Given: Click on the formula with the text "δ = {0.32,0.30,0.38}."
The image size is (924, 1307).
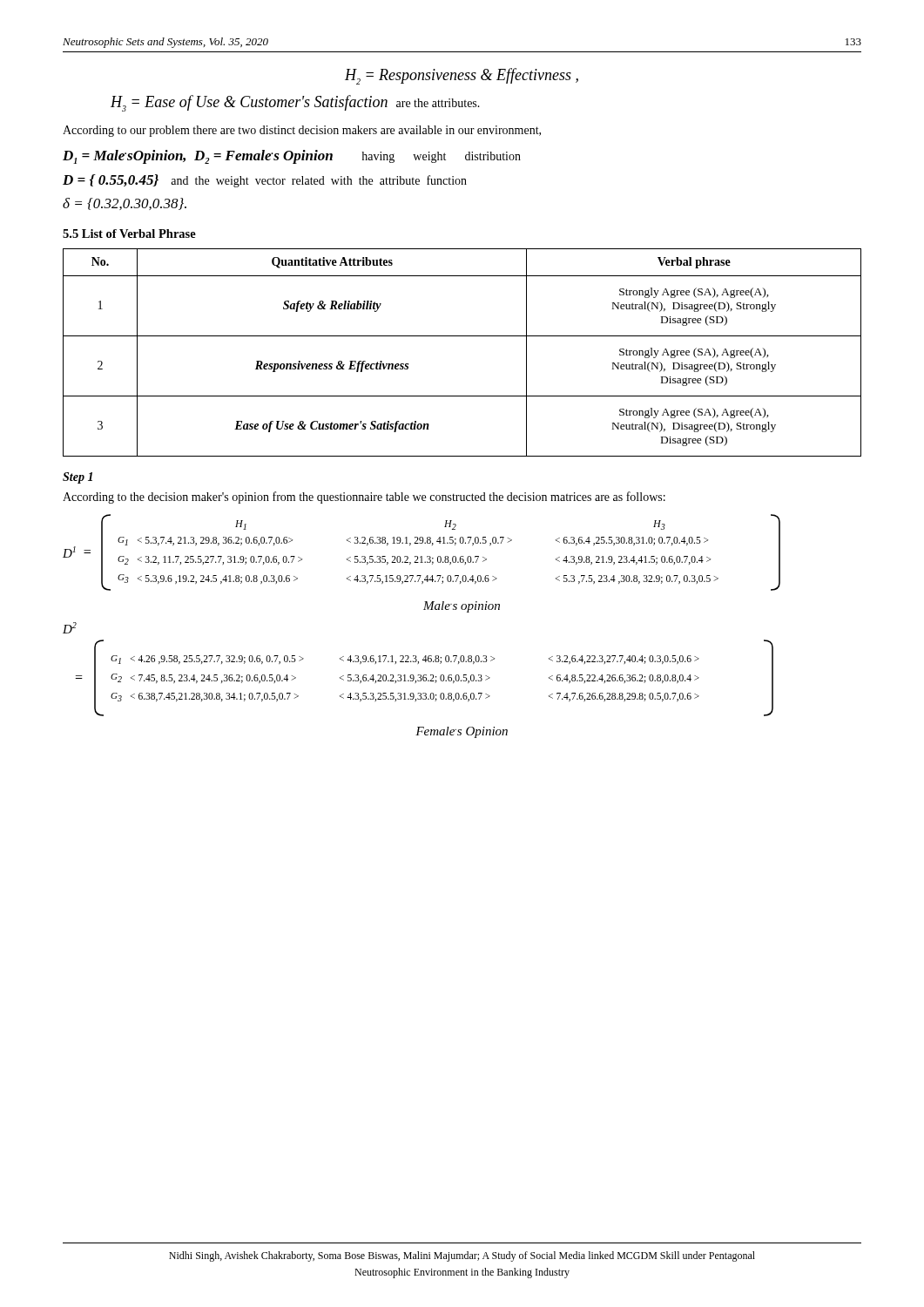Looking at the screenshot, I should pos(125,204).
